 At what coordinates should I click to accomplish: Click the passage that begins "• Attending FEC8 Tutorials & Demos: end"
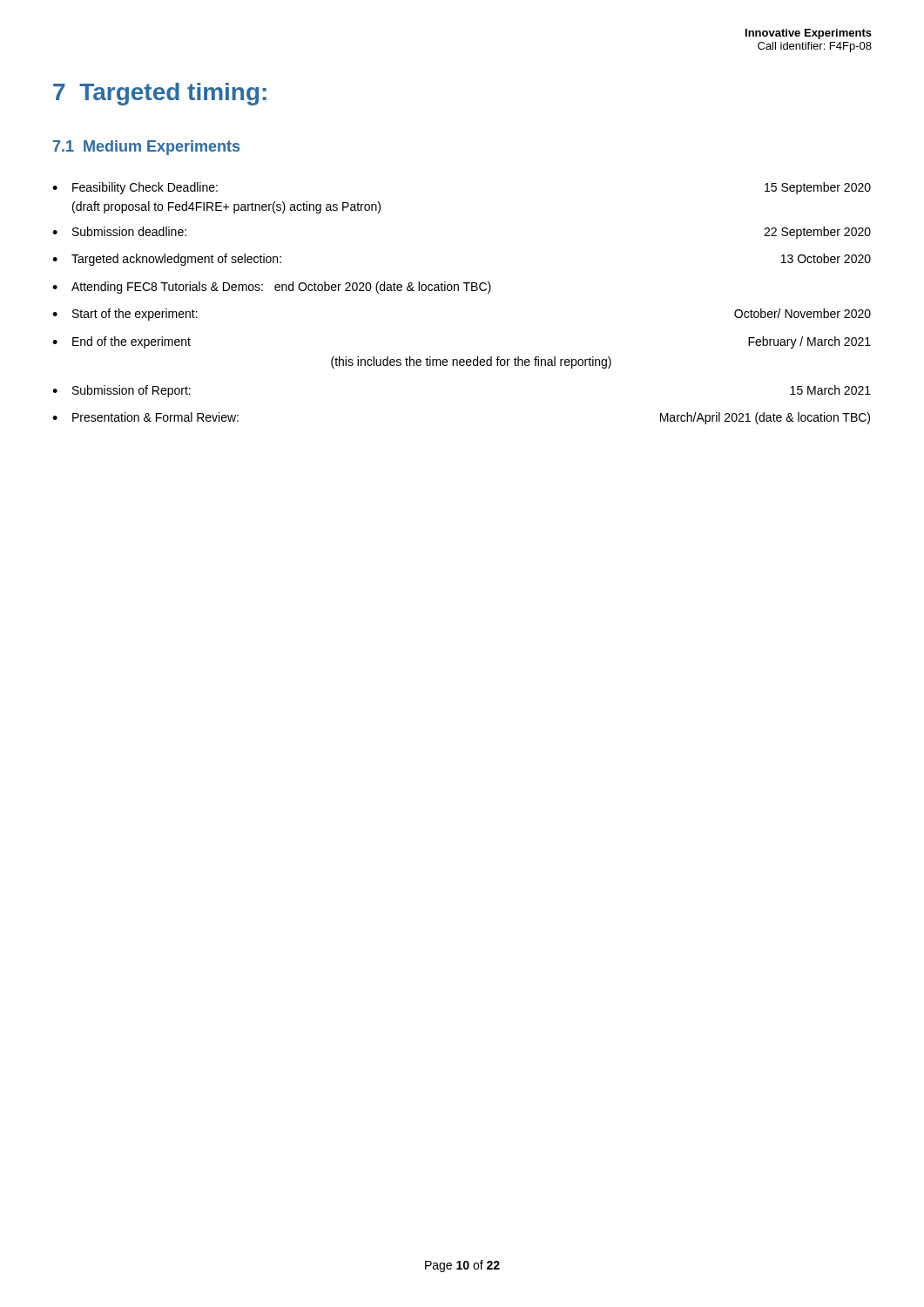tap(462, 288)
